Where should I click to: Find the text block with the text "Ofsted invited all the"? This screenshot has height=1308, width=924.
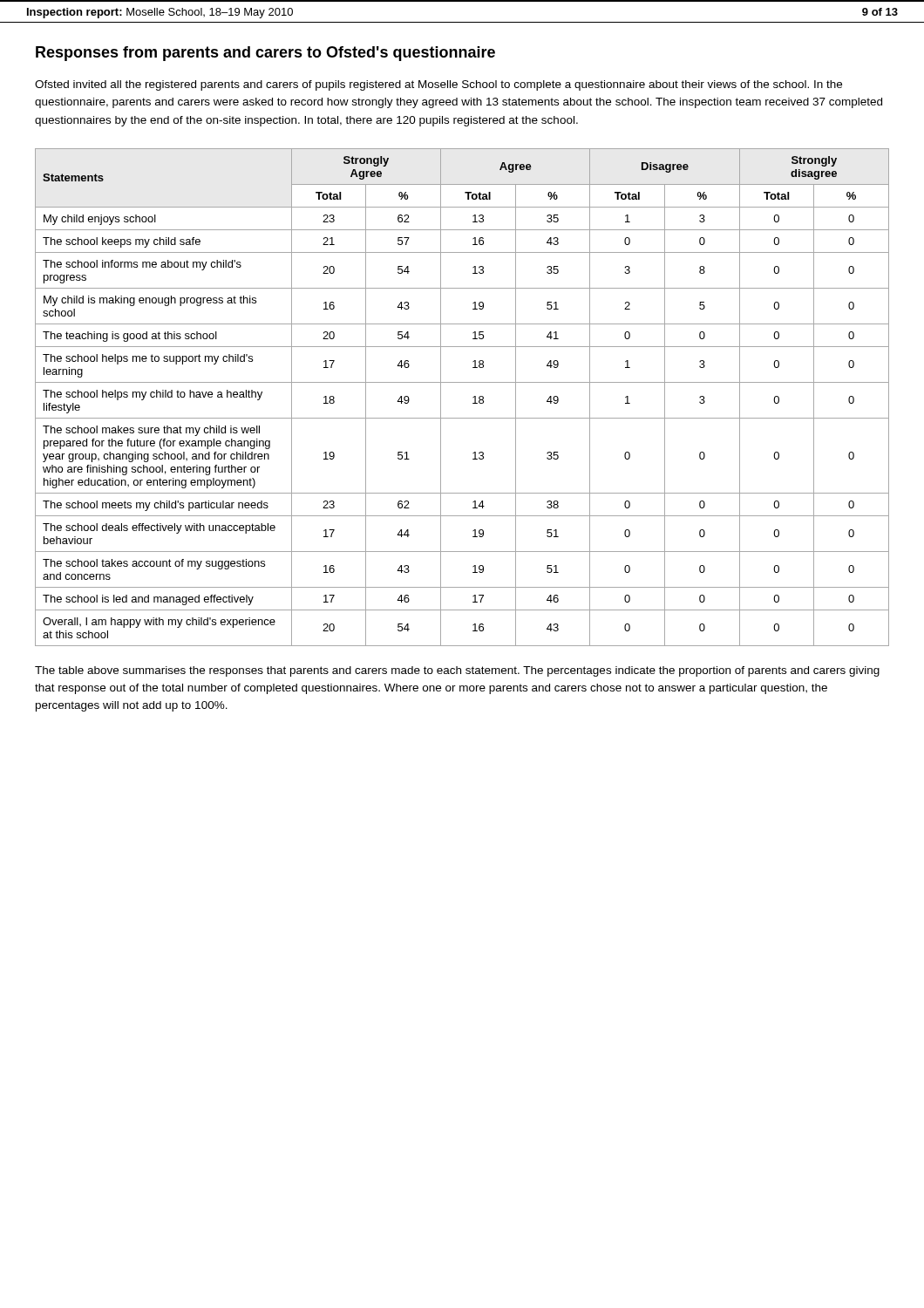click(x=459, y=102)
